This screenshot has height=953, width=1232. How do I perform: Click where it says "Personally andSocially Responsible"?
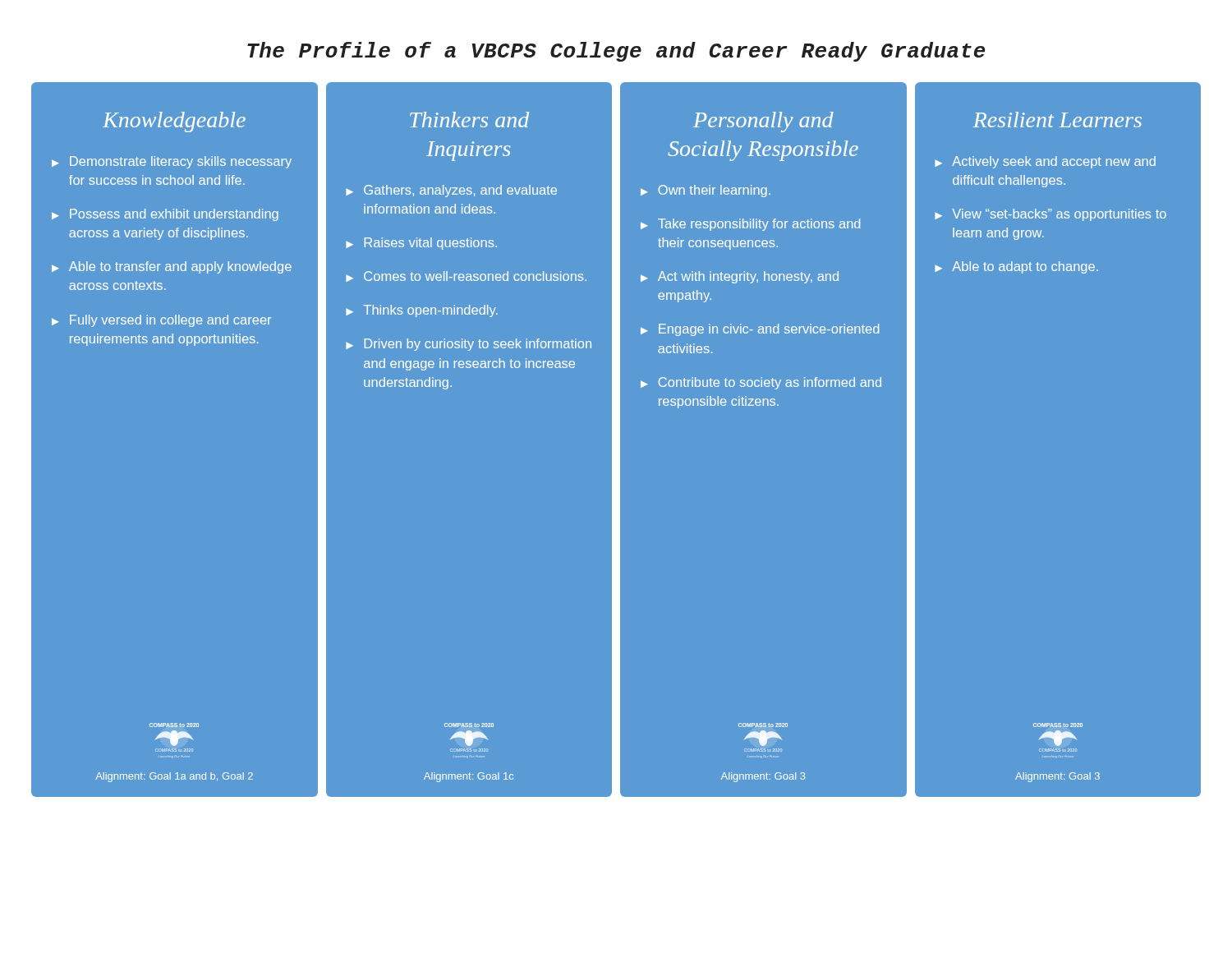pos(763,134)
